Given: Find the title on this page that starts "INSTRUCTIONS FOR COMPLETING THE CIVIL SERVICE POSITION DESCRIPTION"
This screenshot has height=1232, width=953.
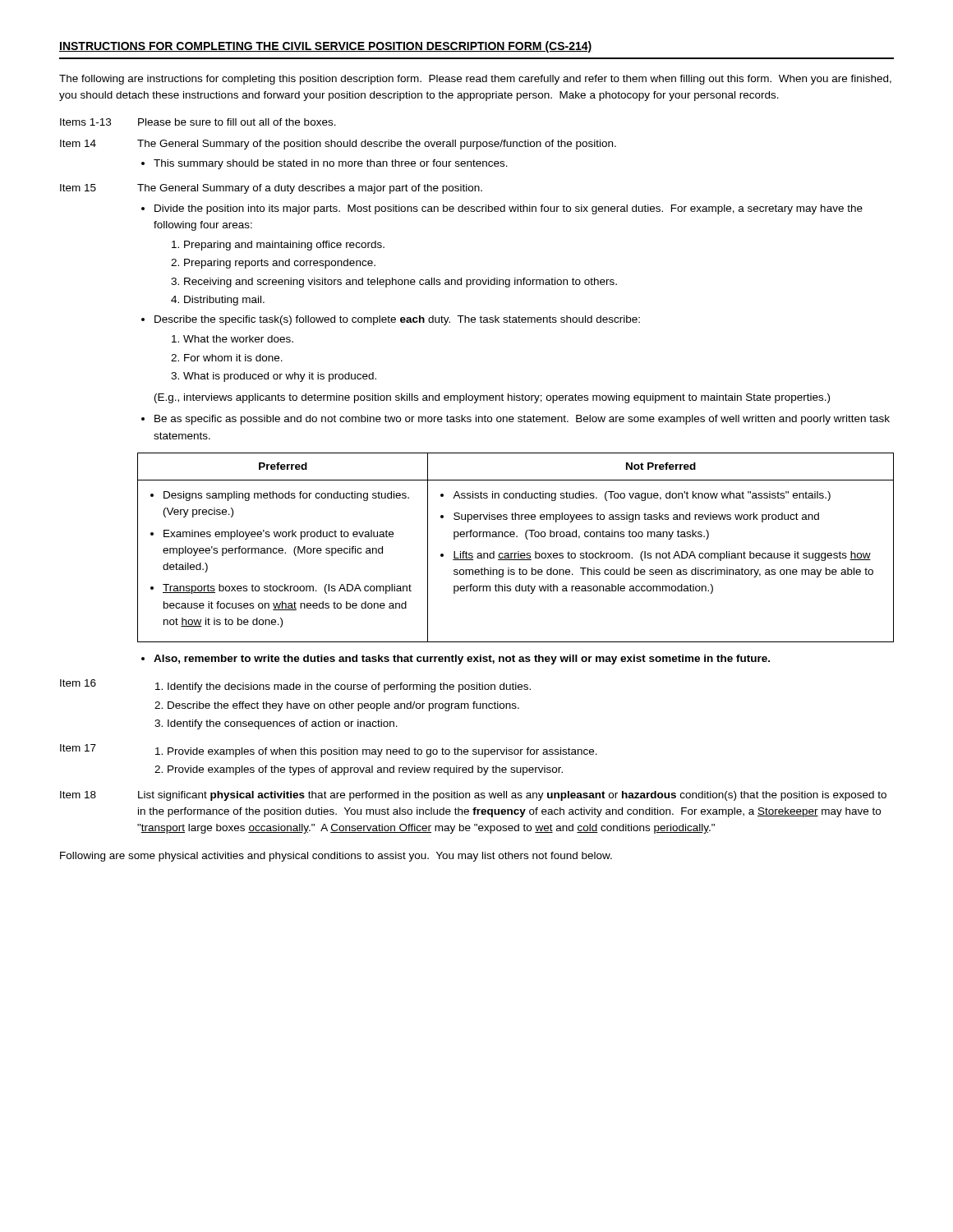Looking at the screenshot, I should [x=325, y=46].
